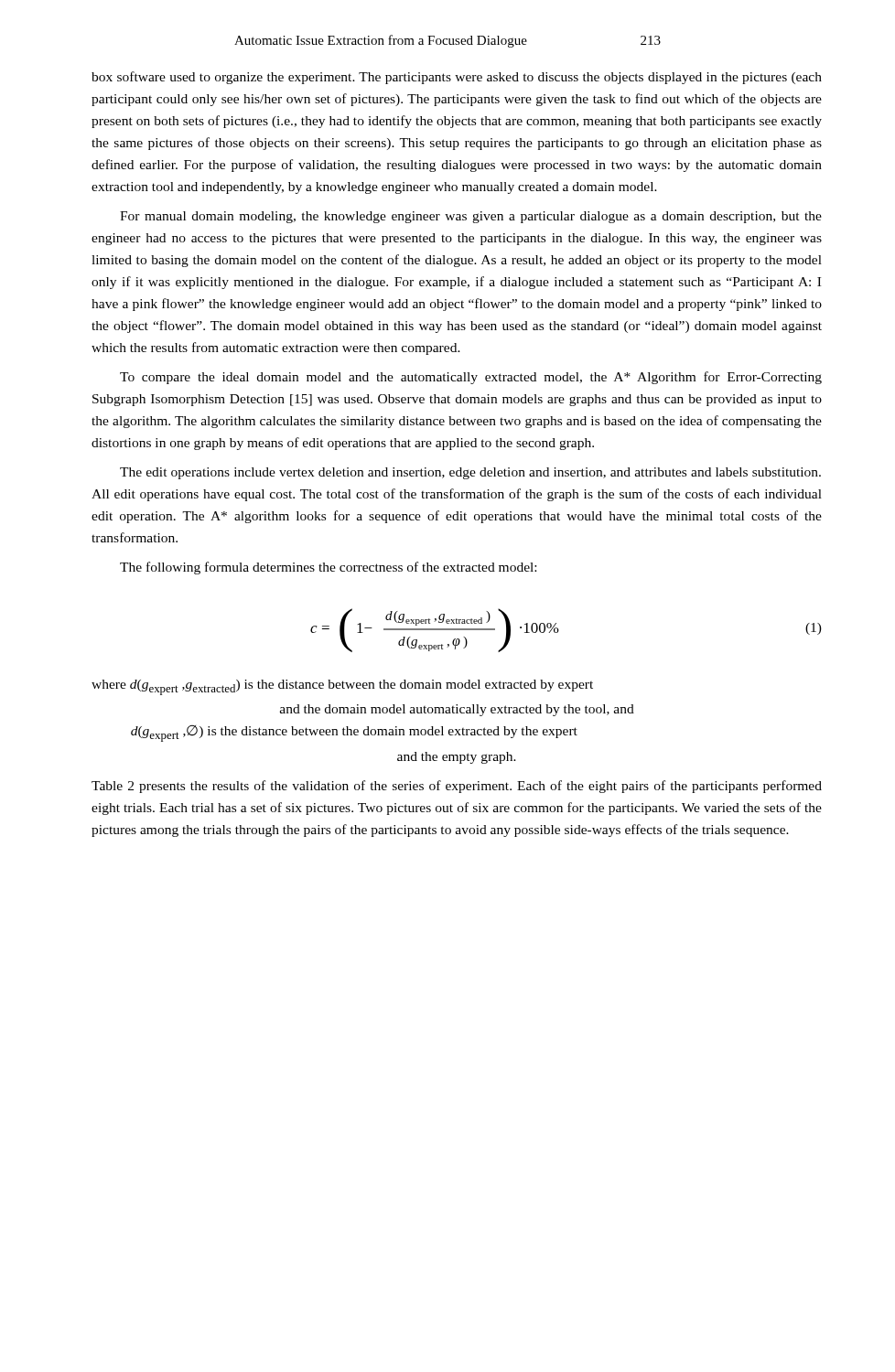Click the formula that begins "c = ( 1− d"
The image size is (895, 1372).
tap(566, 628)
